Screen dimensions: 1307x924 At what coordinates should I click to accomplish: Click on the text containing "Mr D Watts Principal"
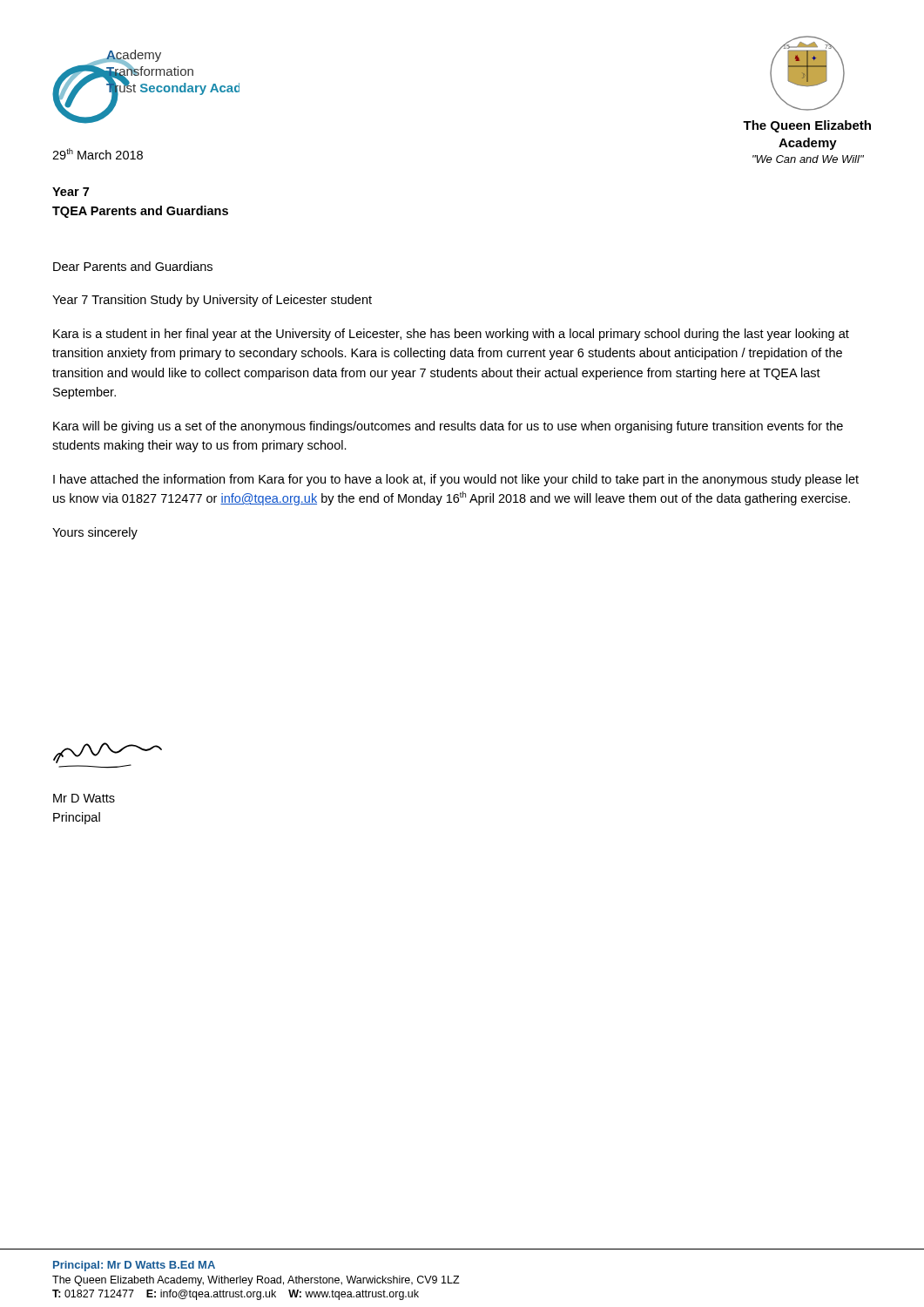84,808
